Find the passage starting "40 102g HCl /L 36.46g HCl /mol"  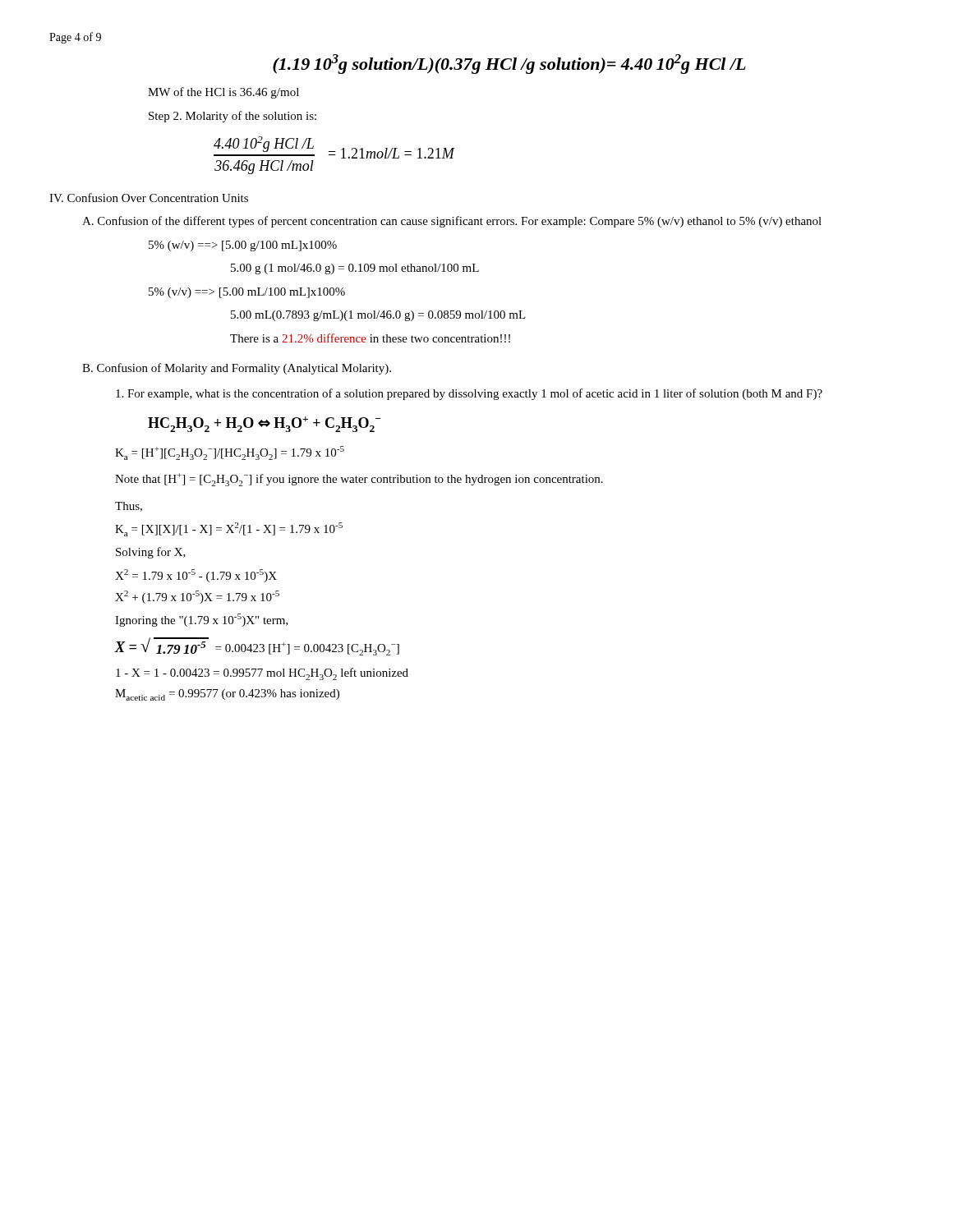[334, 154]
